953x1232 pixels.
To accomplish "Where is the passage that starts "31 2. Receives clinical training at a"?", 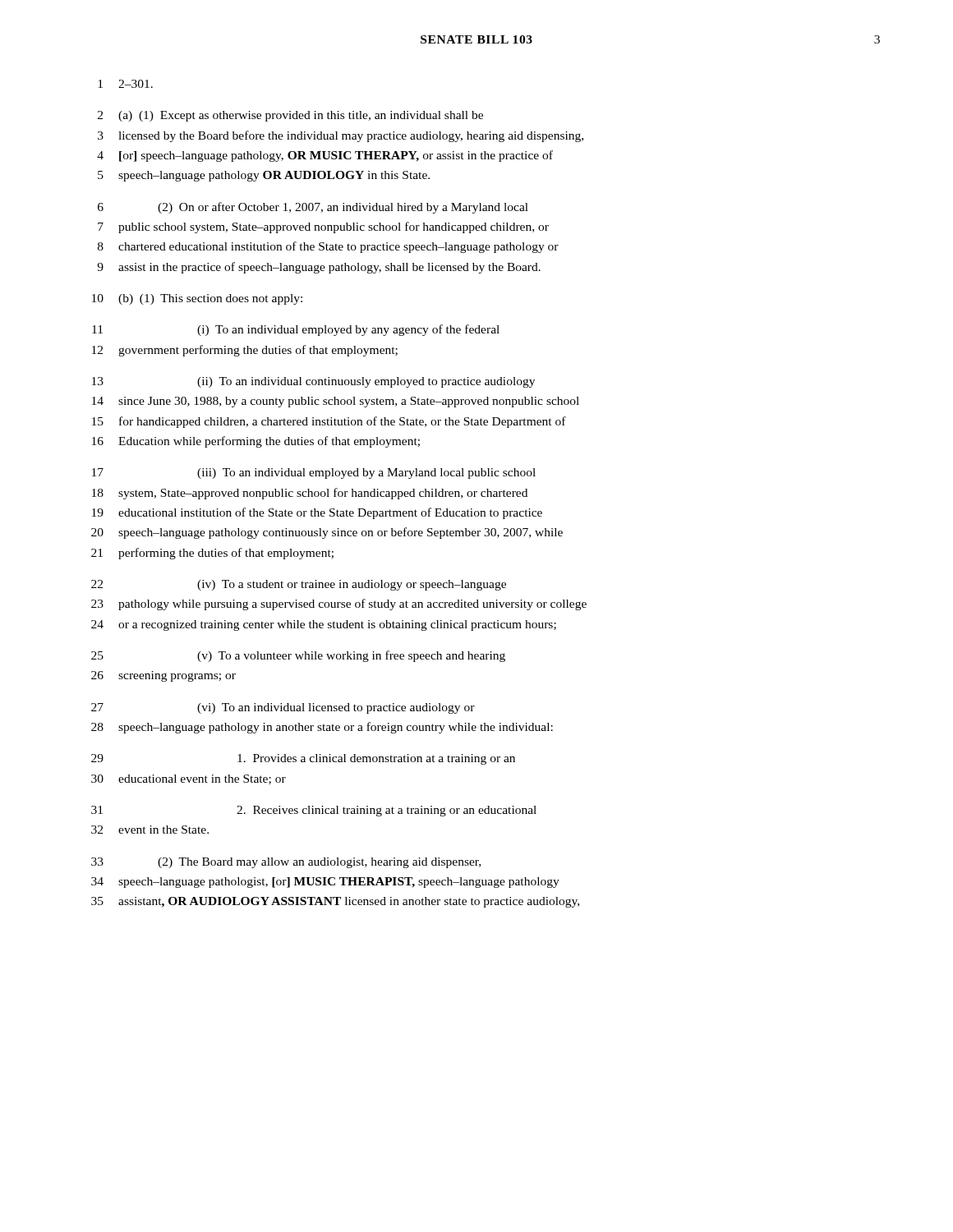I will (476, 820).
